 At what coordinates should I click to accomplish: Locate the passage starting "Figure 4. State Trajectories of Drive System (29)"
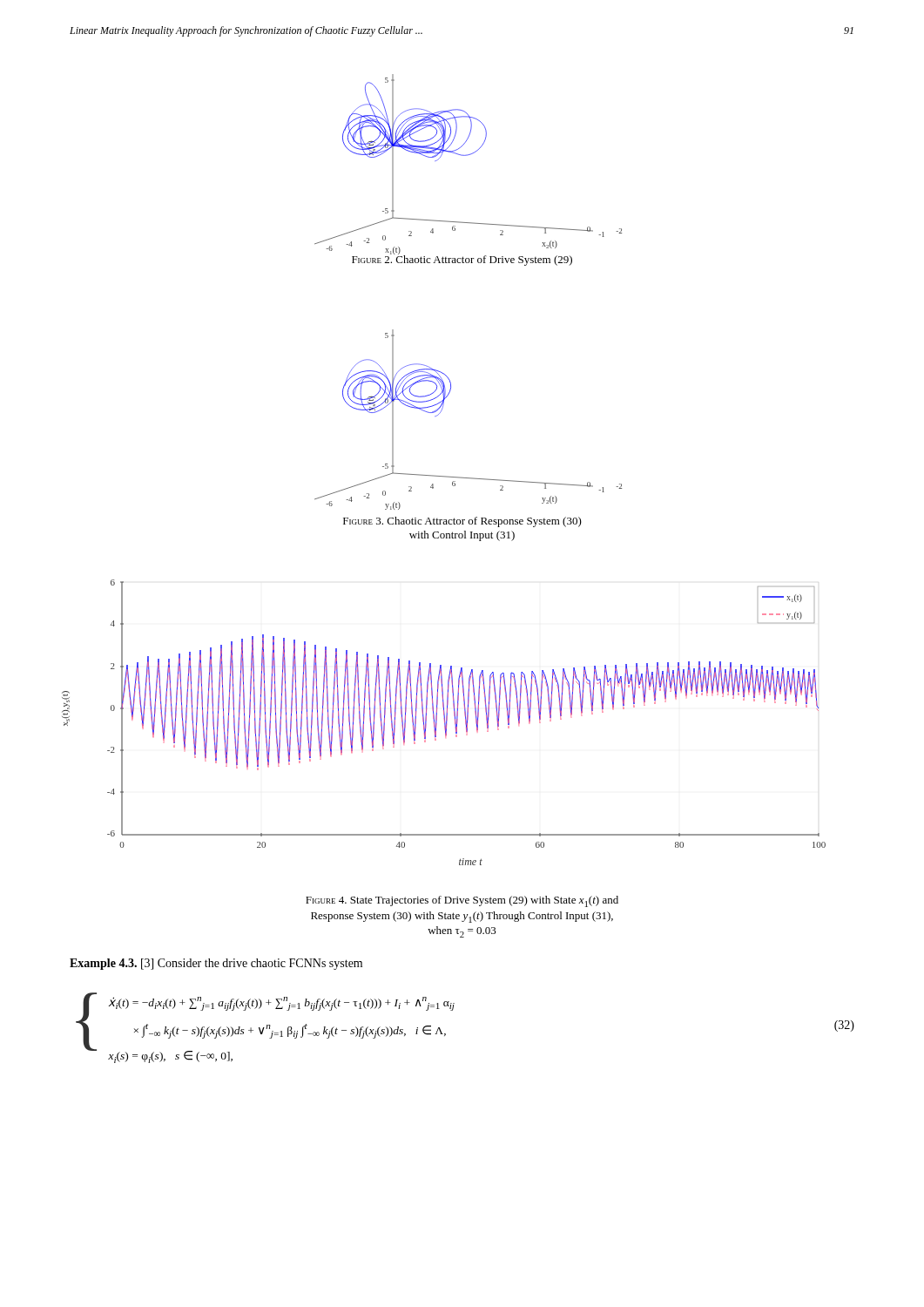click(462, 916)
